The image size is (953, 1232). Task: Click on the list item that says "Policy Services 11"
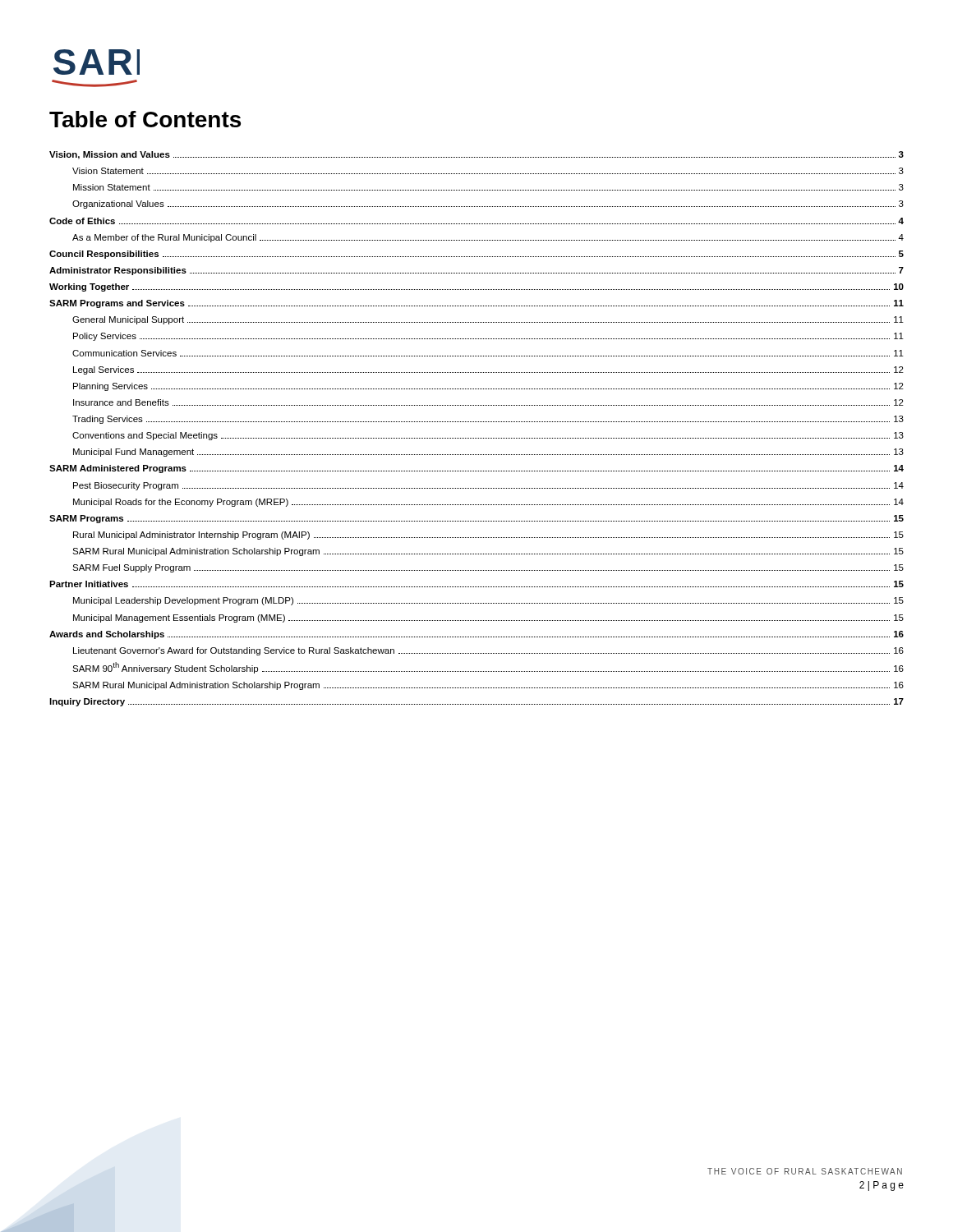click(x=488, y=336)
